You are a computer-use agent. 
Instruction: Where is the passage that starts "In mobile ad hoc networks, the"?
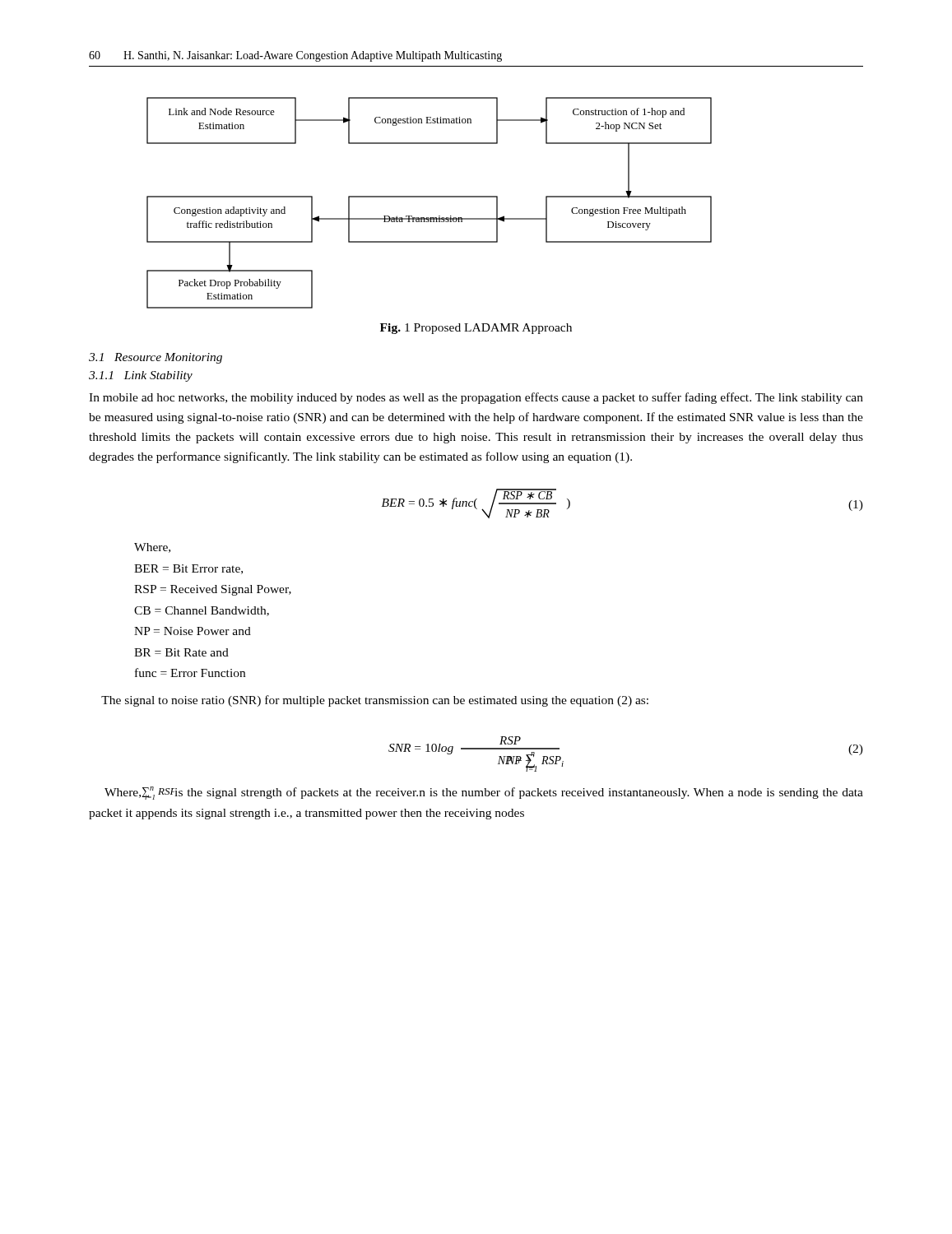coord(476,427)
